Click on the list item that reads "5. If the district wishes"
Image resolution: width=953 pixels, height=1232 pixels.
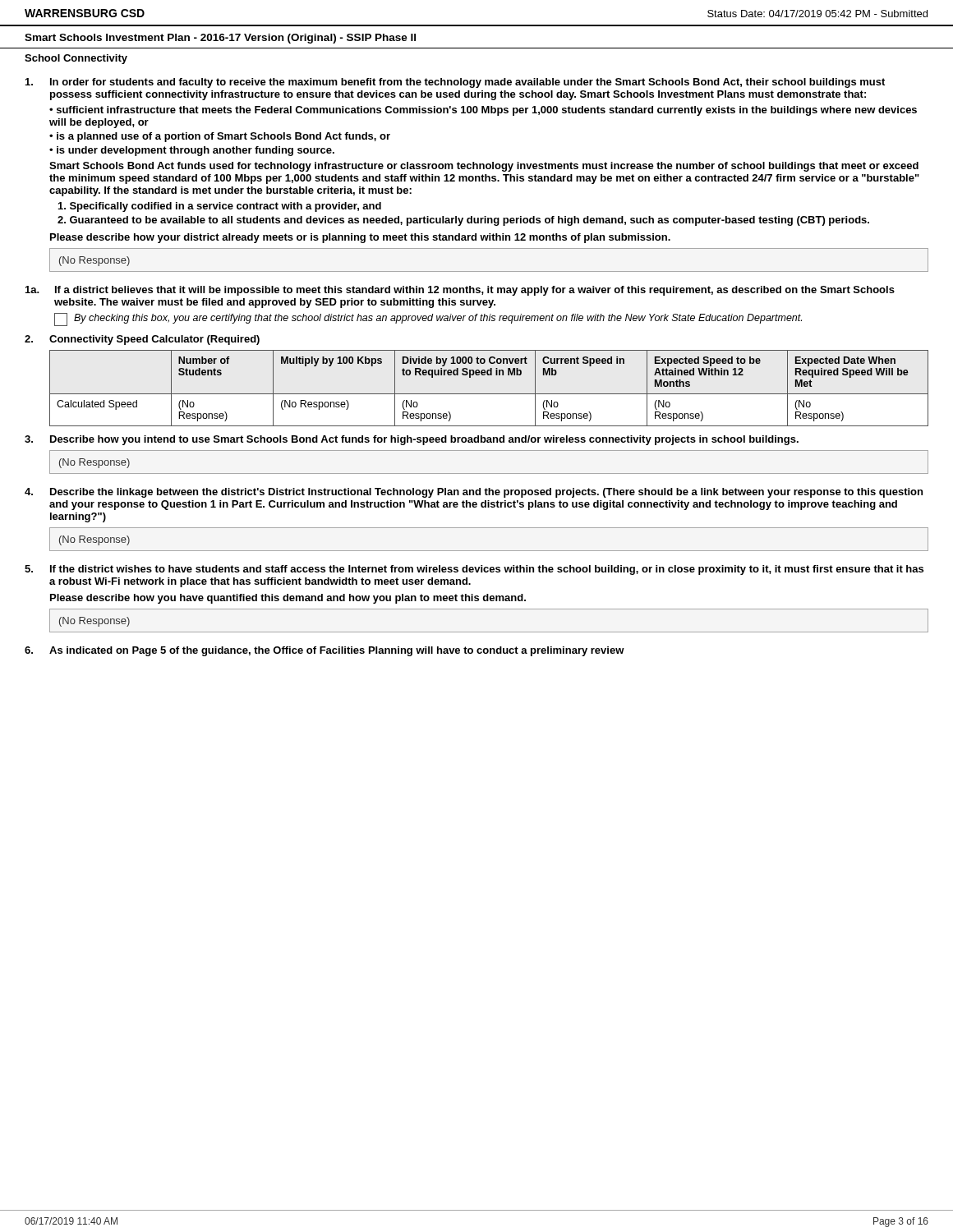[x=476, y=600]
